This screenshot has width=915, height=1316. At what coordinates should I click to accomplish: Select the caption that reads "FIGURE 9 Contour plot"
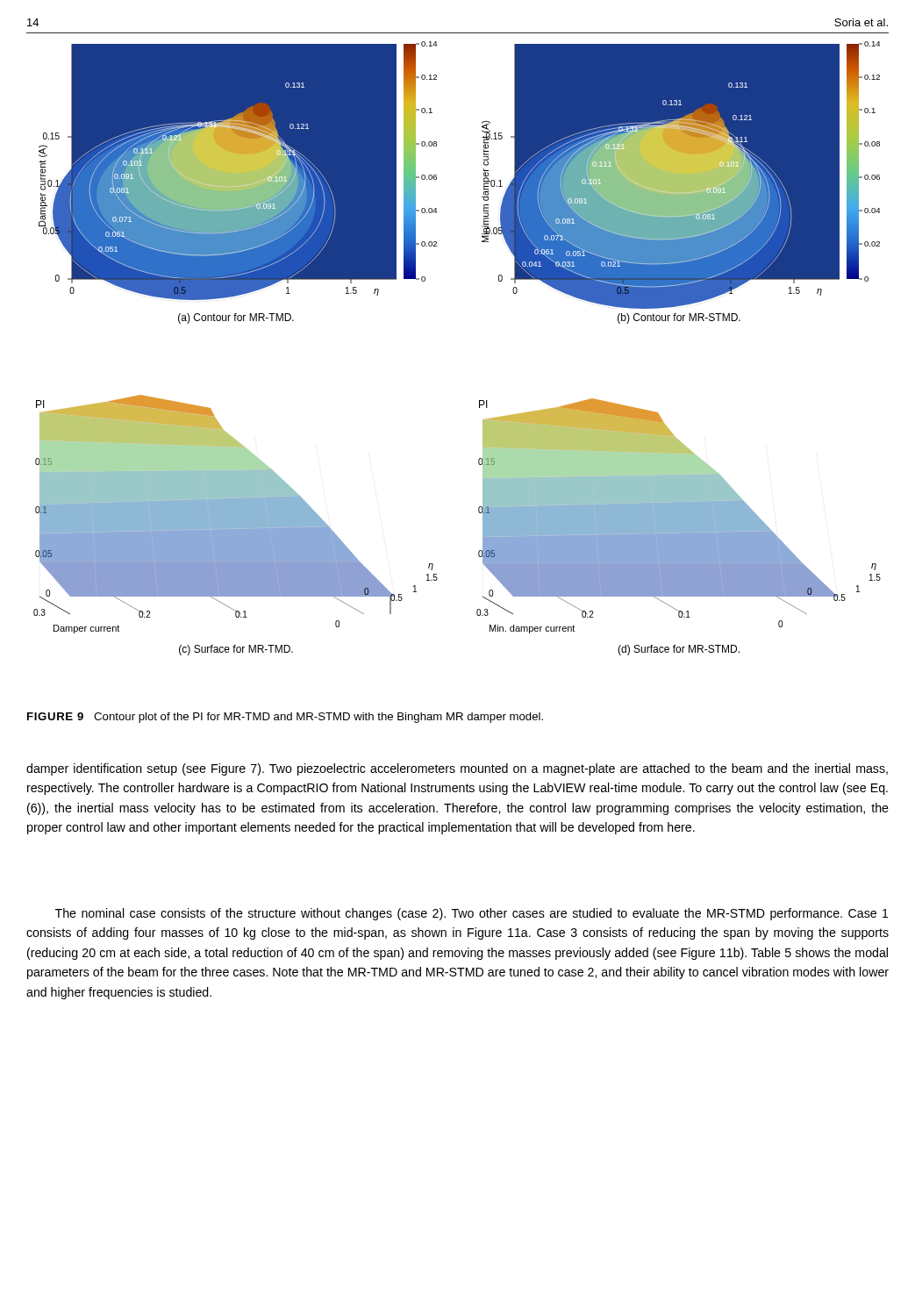[x=285, y=716]
